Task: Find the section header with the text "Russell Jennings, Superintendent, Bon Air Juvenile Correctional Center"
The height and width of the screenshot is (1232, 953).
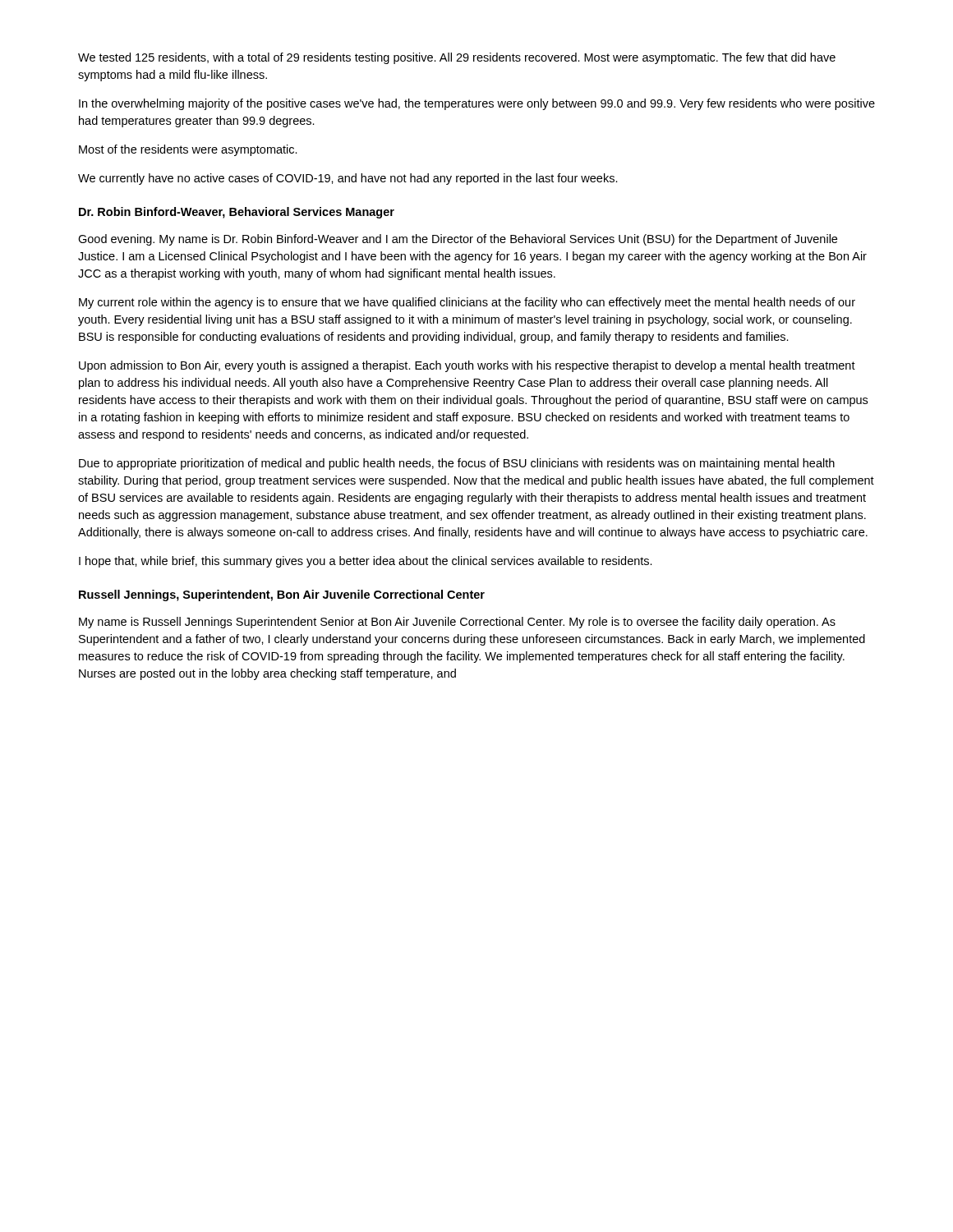Action: [281, 595]
